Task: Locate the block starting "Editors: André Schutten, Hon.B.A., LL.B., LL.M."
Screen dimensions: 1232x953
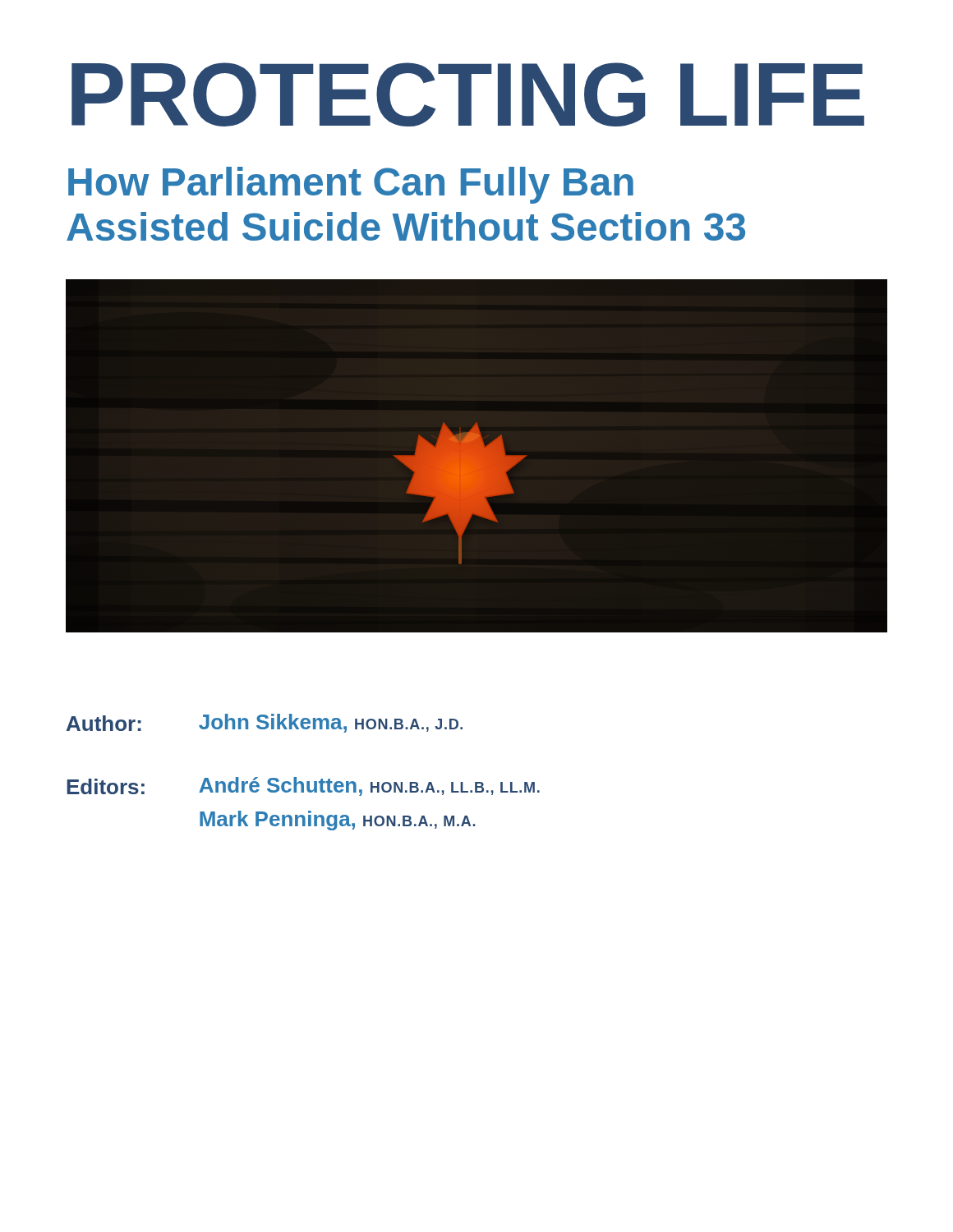Action: point(303,803)
